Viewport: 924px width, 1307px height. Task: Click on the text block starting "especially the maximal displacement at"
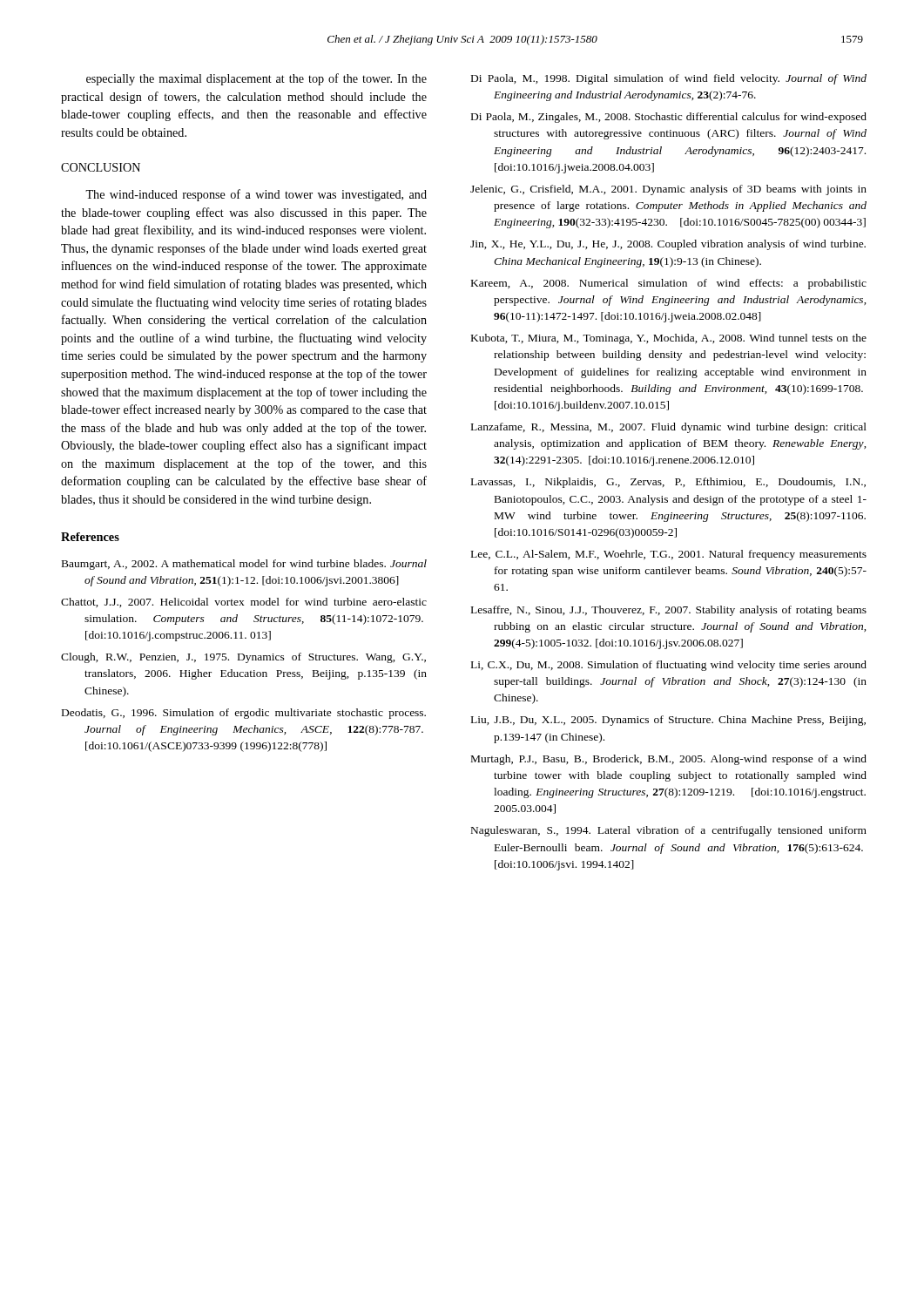pos(244,106)
